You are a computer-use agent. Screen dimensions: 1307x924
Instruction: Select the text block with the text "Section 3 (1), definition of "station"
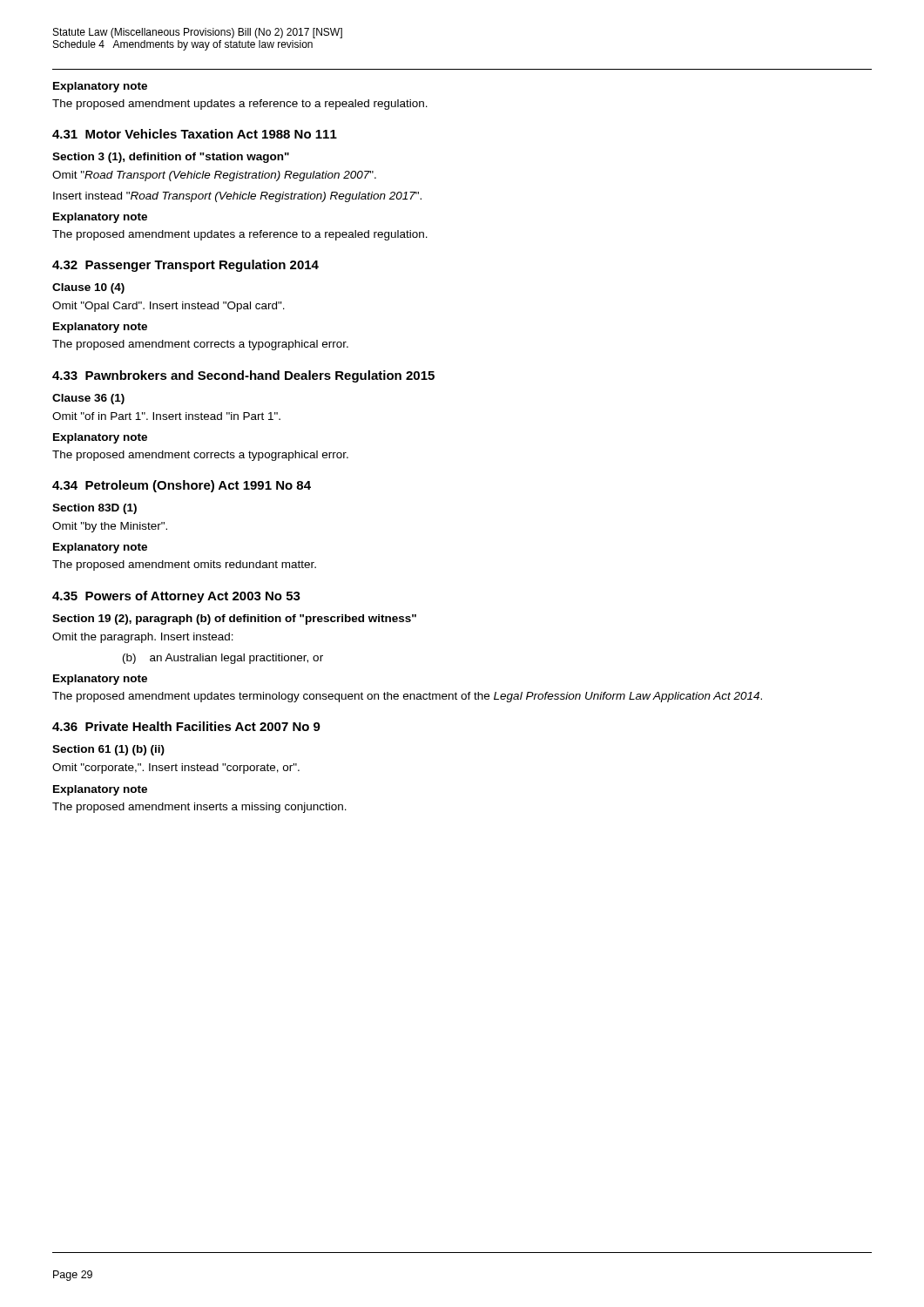click(x=171, y=158)
